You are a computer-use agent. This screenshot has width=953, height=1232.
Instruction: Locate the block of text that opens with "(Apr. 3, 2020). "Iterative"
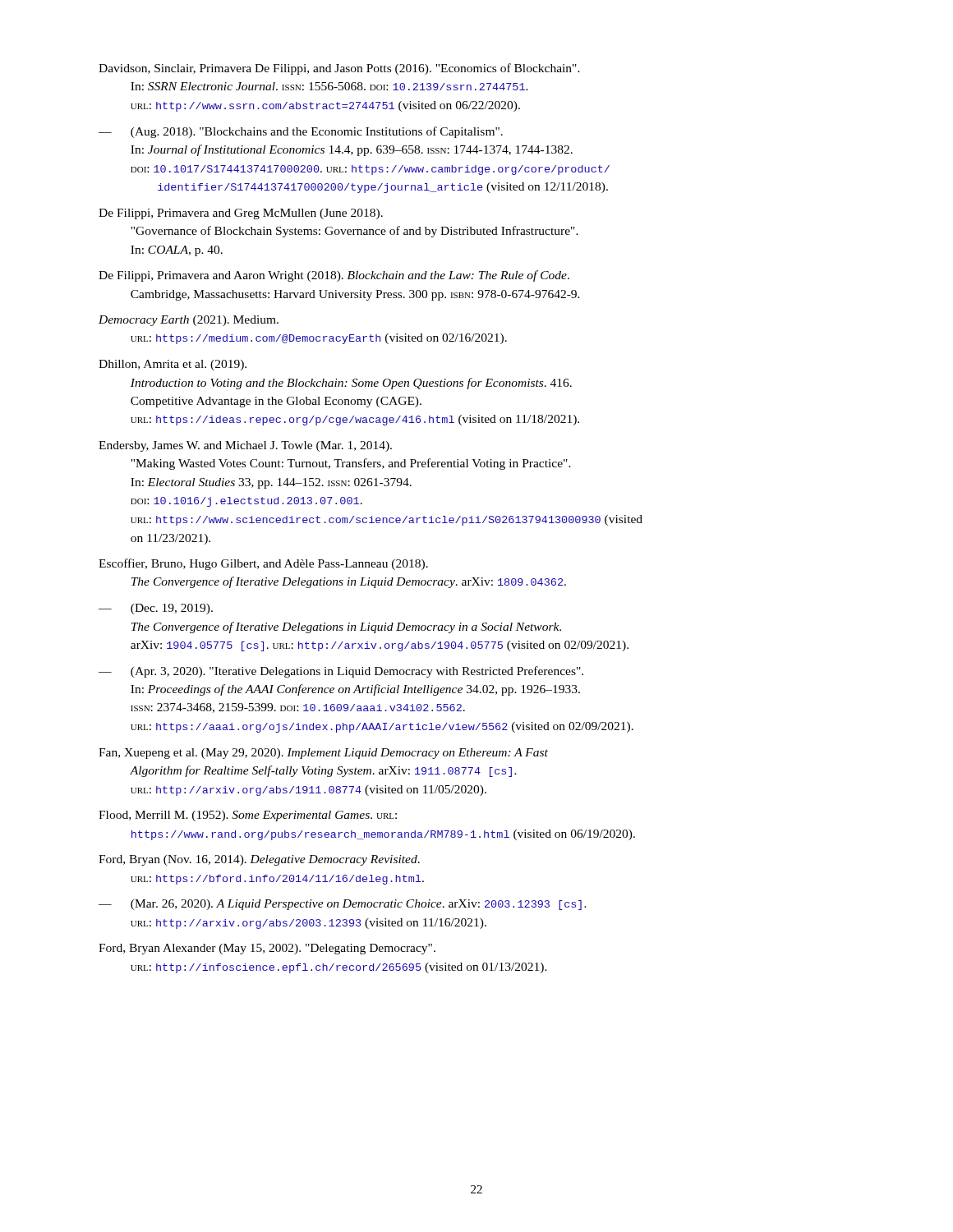pos(382,698)
